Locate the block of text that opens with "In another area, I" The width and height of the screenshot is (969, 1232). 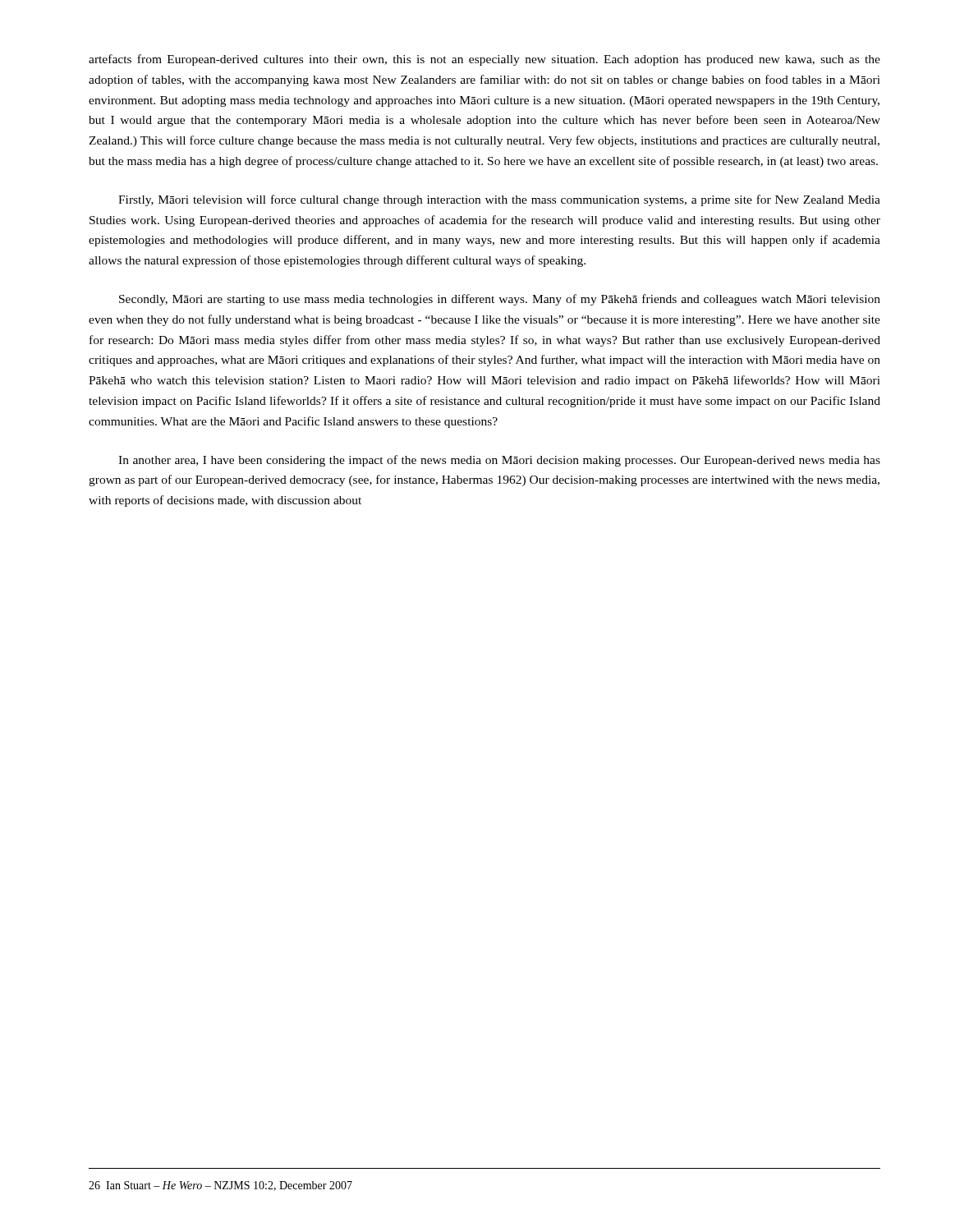pyautogui.click(x=484, y=480)
